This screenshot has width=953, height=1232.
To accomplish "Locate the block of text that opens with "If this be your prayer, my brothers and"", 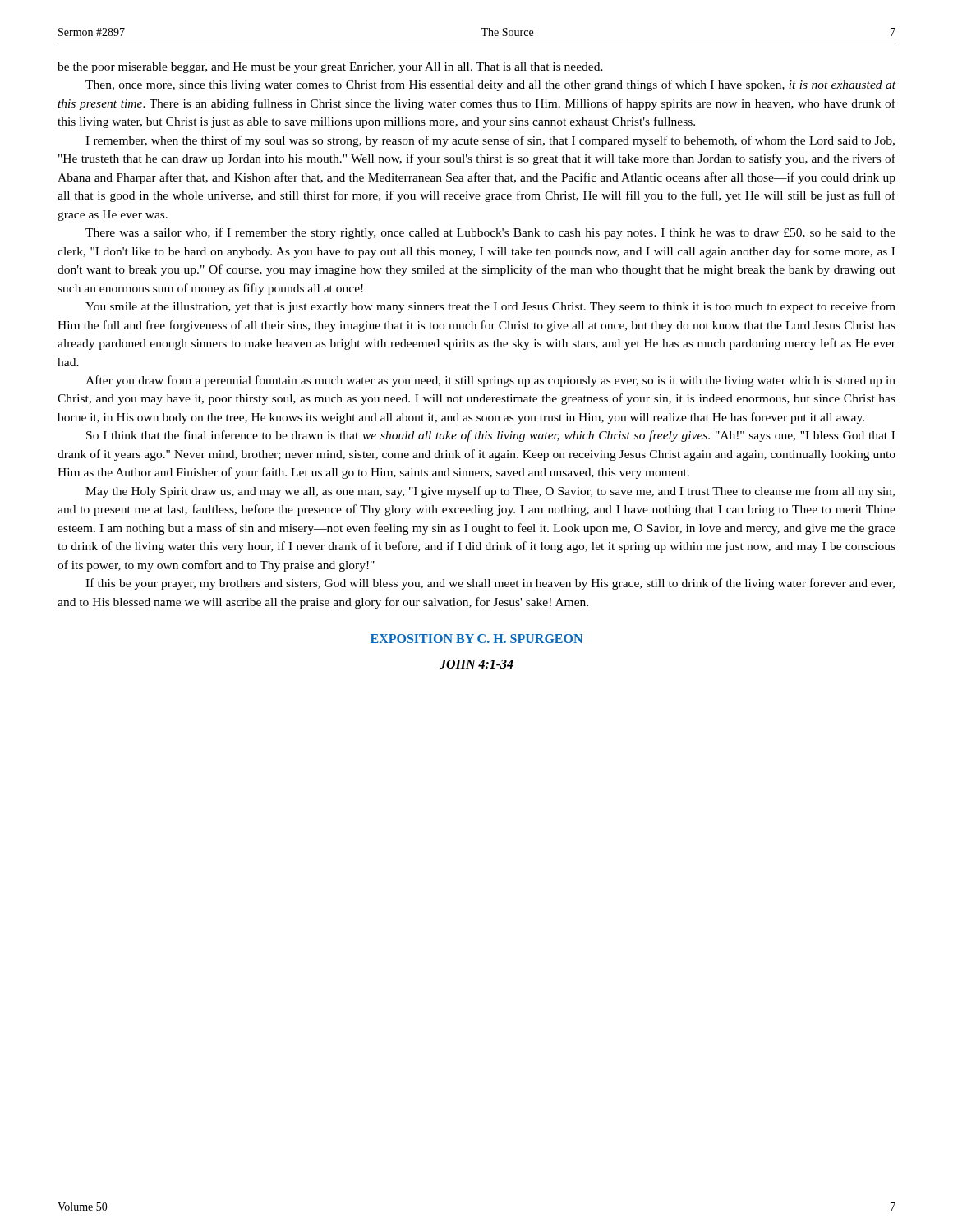I will (x=476, y=593).
